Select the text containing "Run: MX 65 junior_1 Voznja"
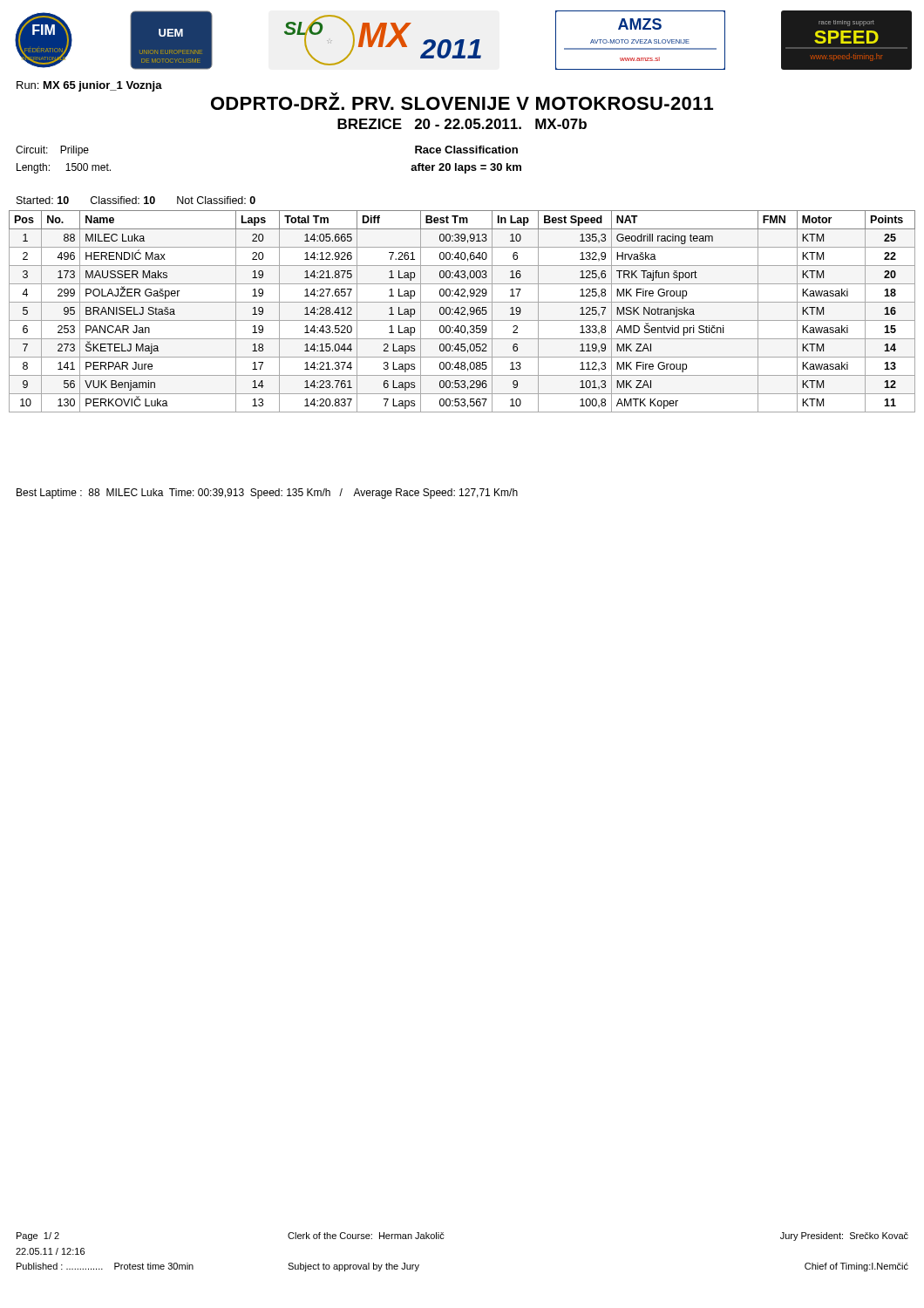 (x=89, y=85)
